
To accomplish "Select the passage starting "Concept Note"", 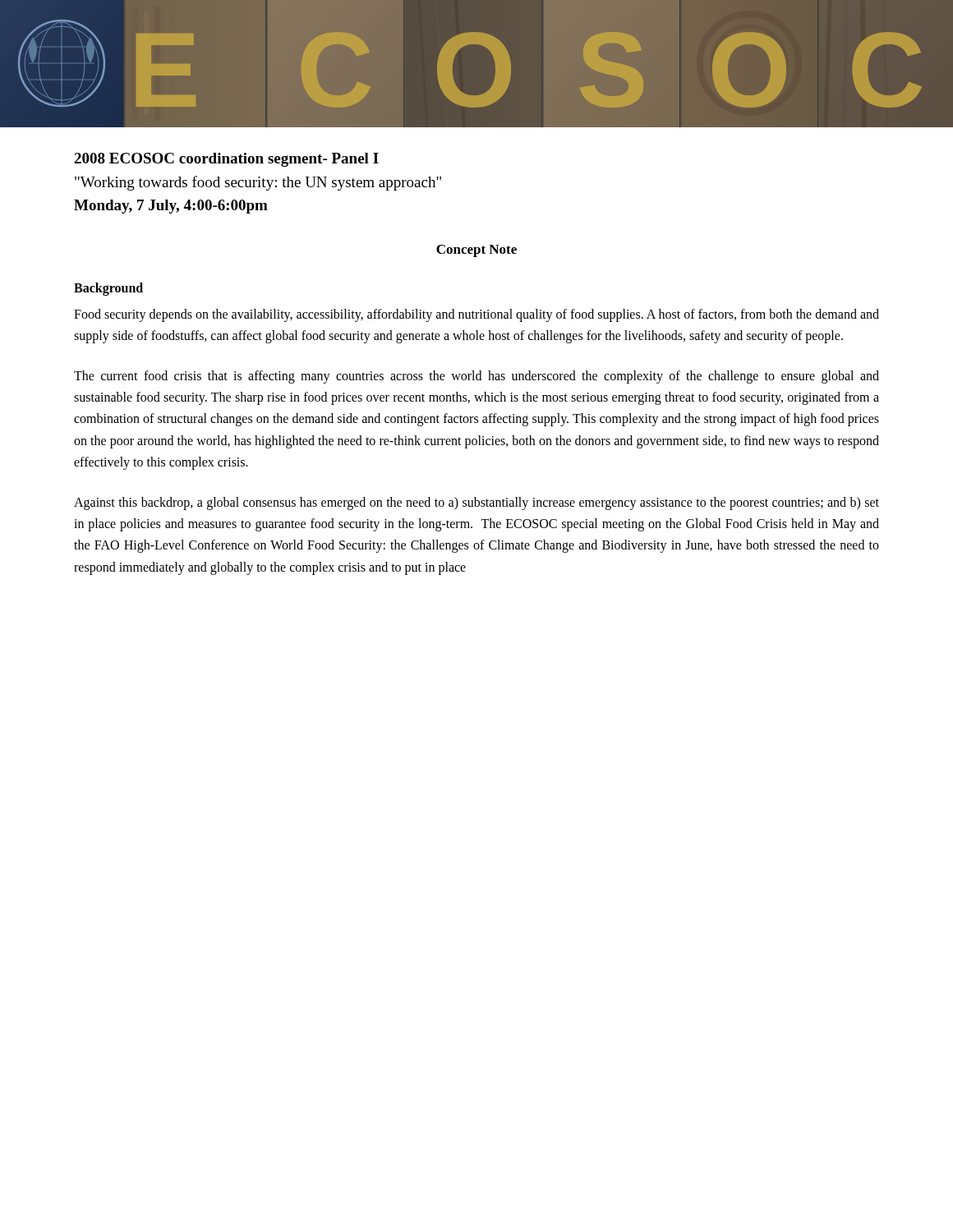I will click(x=476, y=249).
